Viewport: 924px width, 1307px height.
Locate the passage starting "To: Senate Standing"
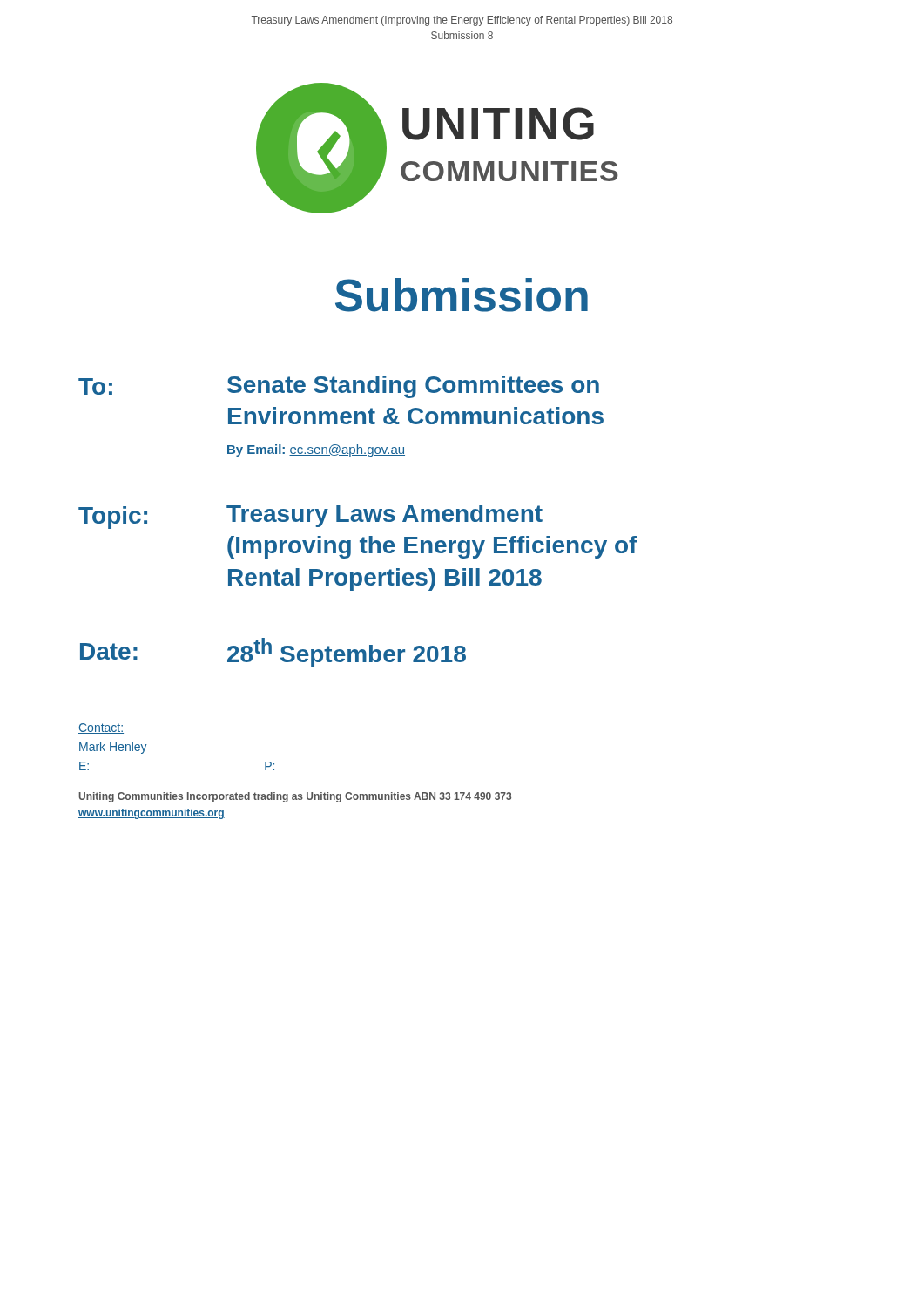click(x=462, y=413)
